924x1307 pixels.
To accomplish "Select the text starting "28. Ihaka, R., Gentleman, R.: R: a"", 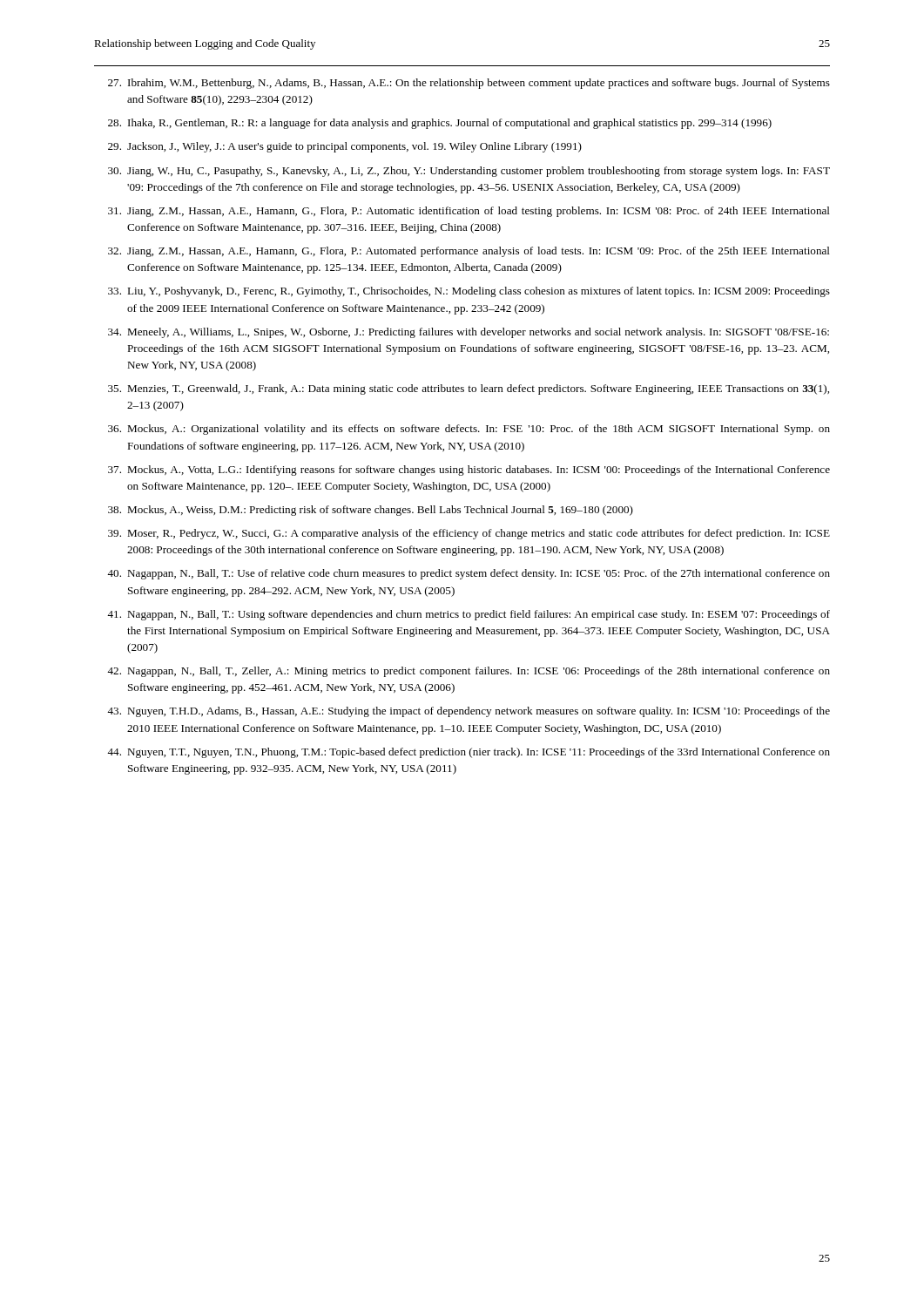I will pos(462,123).
